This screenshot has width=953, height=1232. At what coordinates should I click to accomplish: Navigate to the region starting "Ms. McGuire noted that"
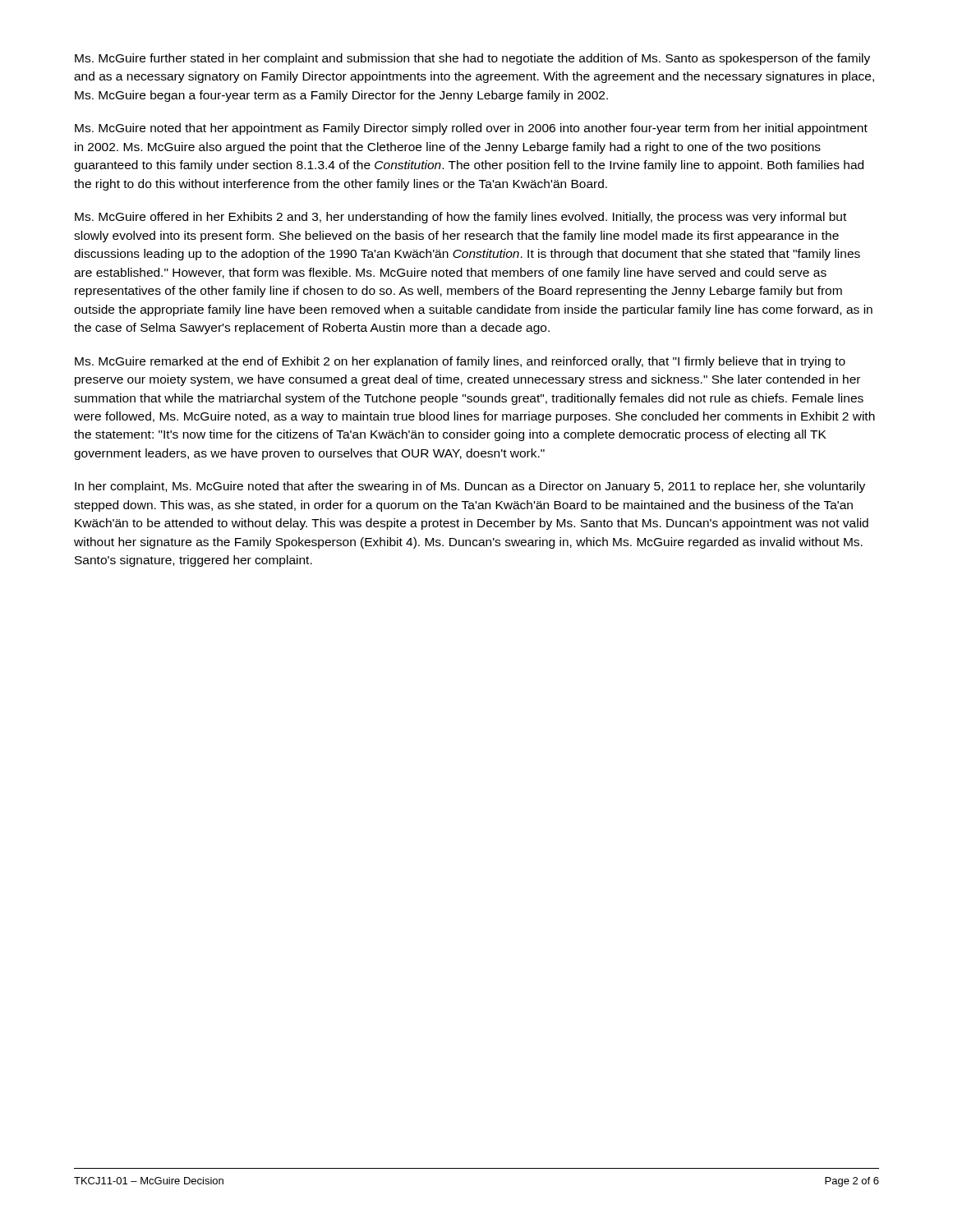(x=471, y=156)
